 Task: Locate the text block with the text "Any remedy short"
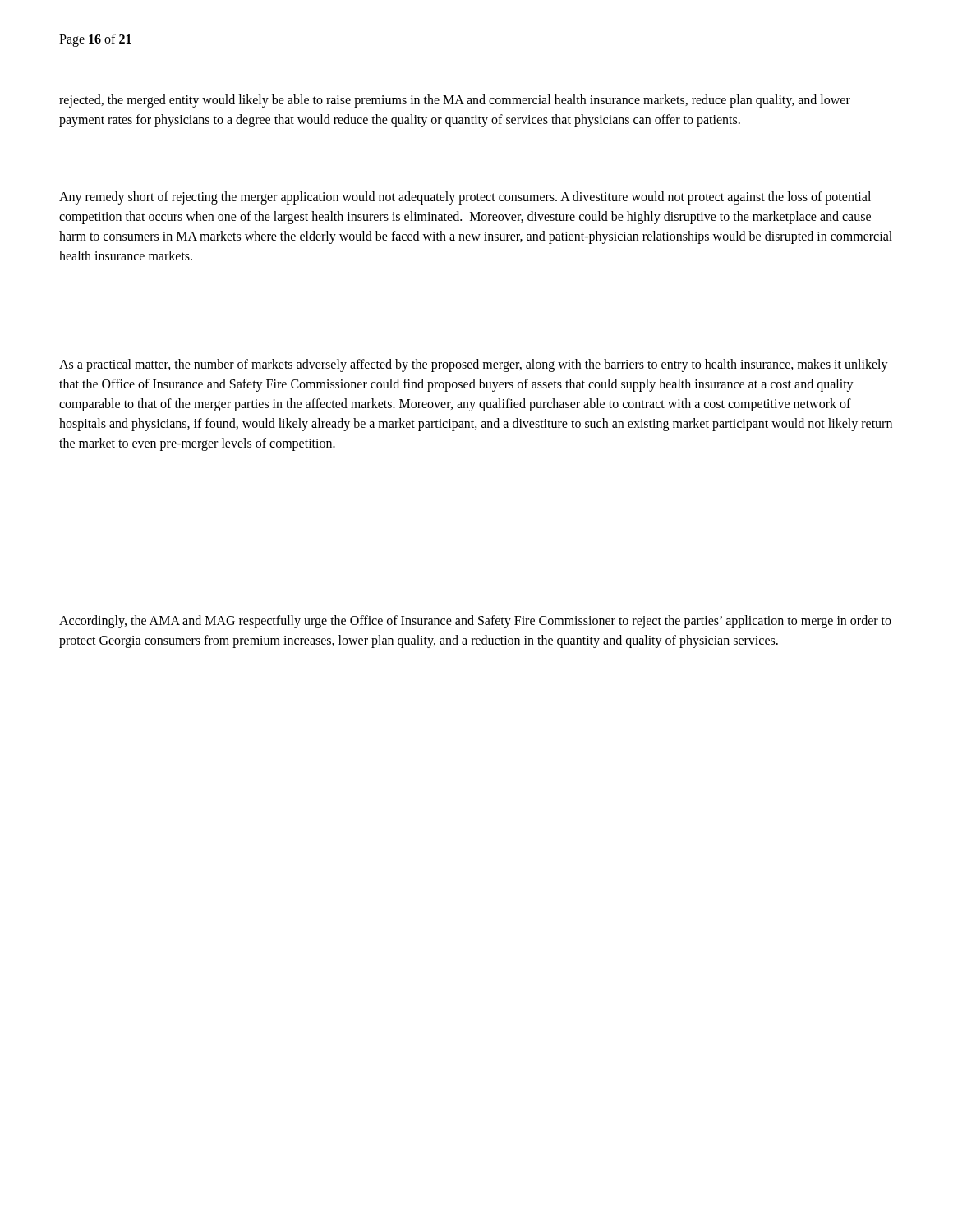476,226
